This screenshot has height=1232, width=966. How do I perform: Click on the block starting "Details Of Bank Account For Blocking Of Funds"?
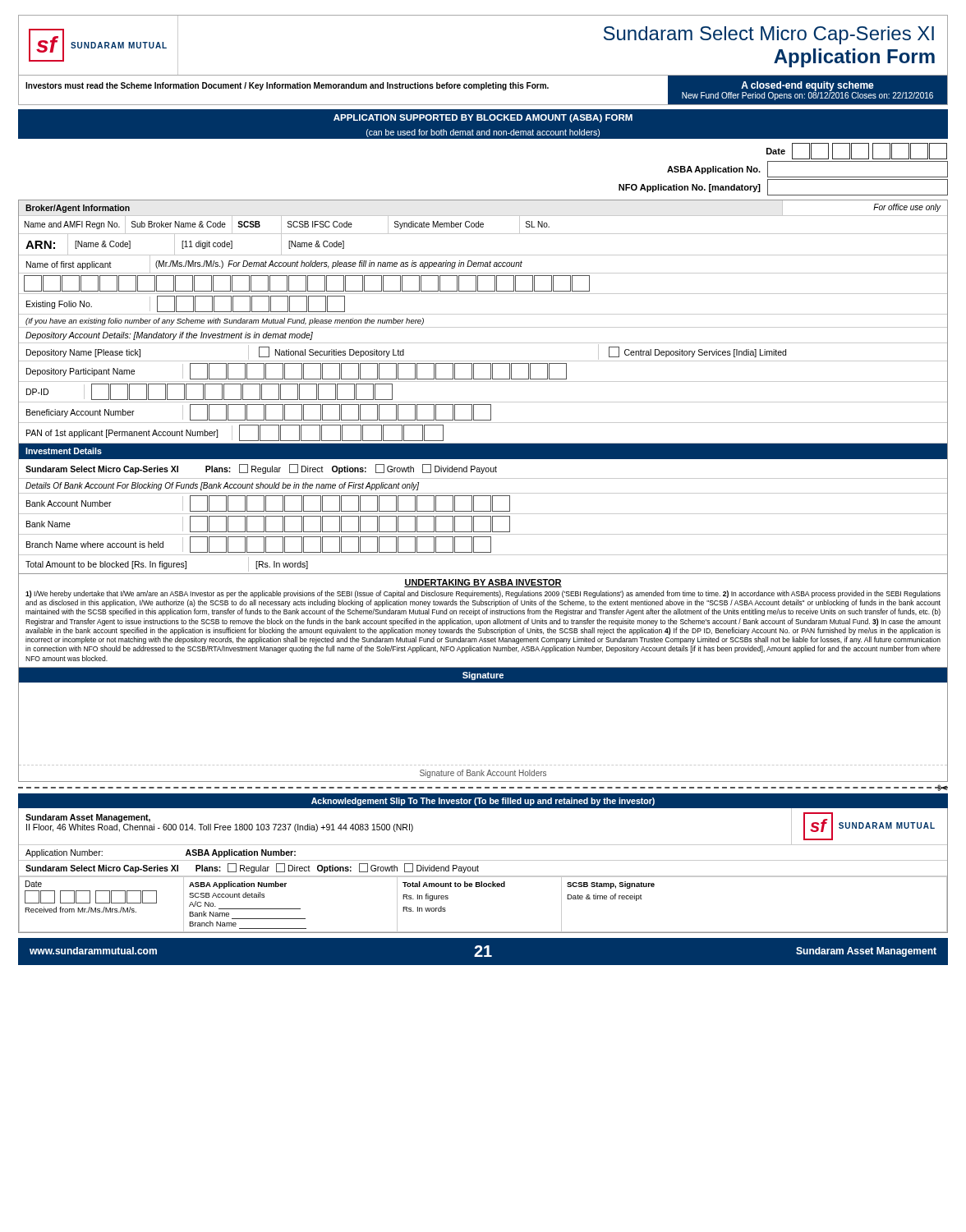point(222,486)
